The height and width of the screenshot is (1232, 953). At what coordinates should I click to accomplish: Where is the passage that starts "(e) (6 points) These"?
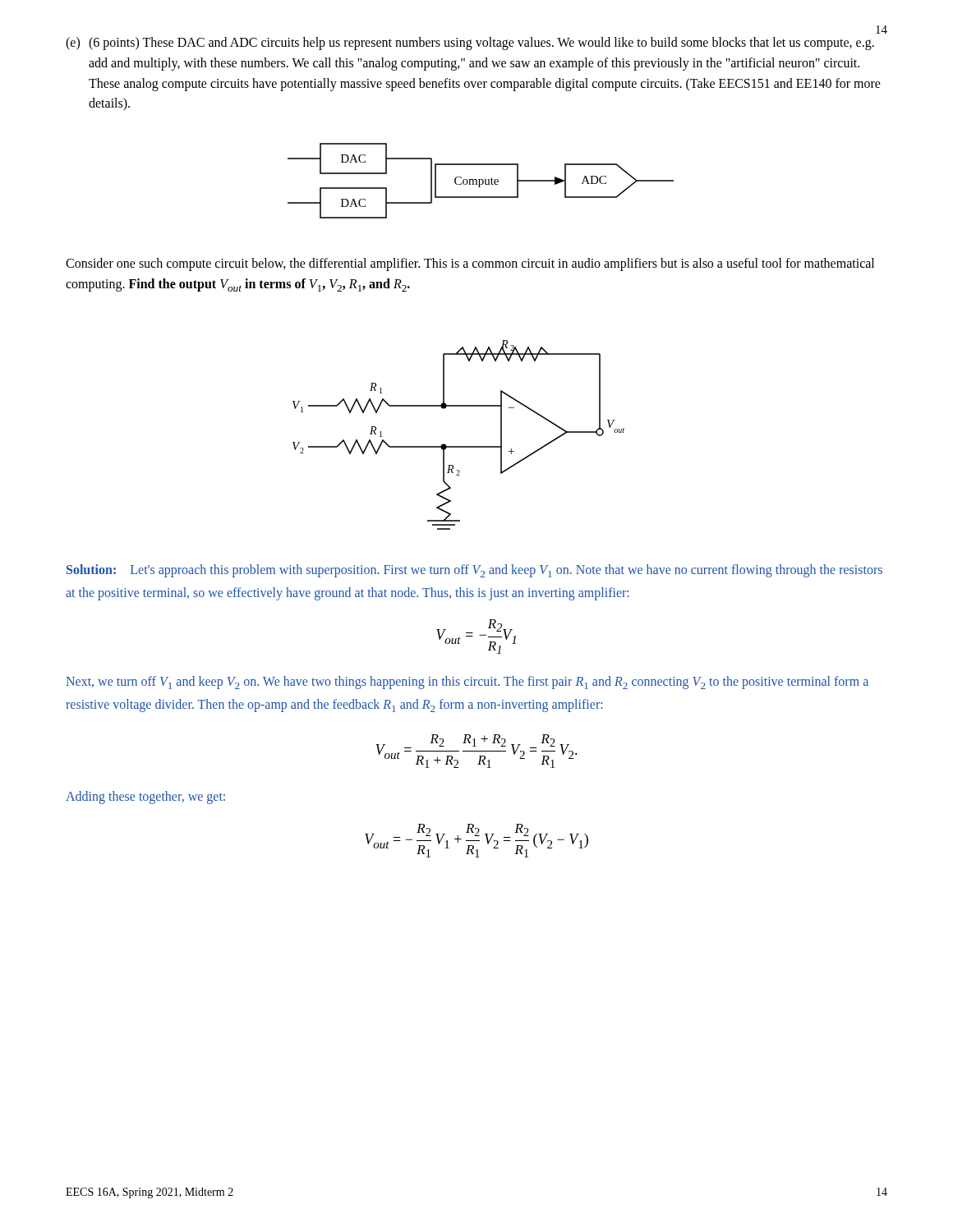(476, 74)
